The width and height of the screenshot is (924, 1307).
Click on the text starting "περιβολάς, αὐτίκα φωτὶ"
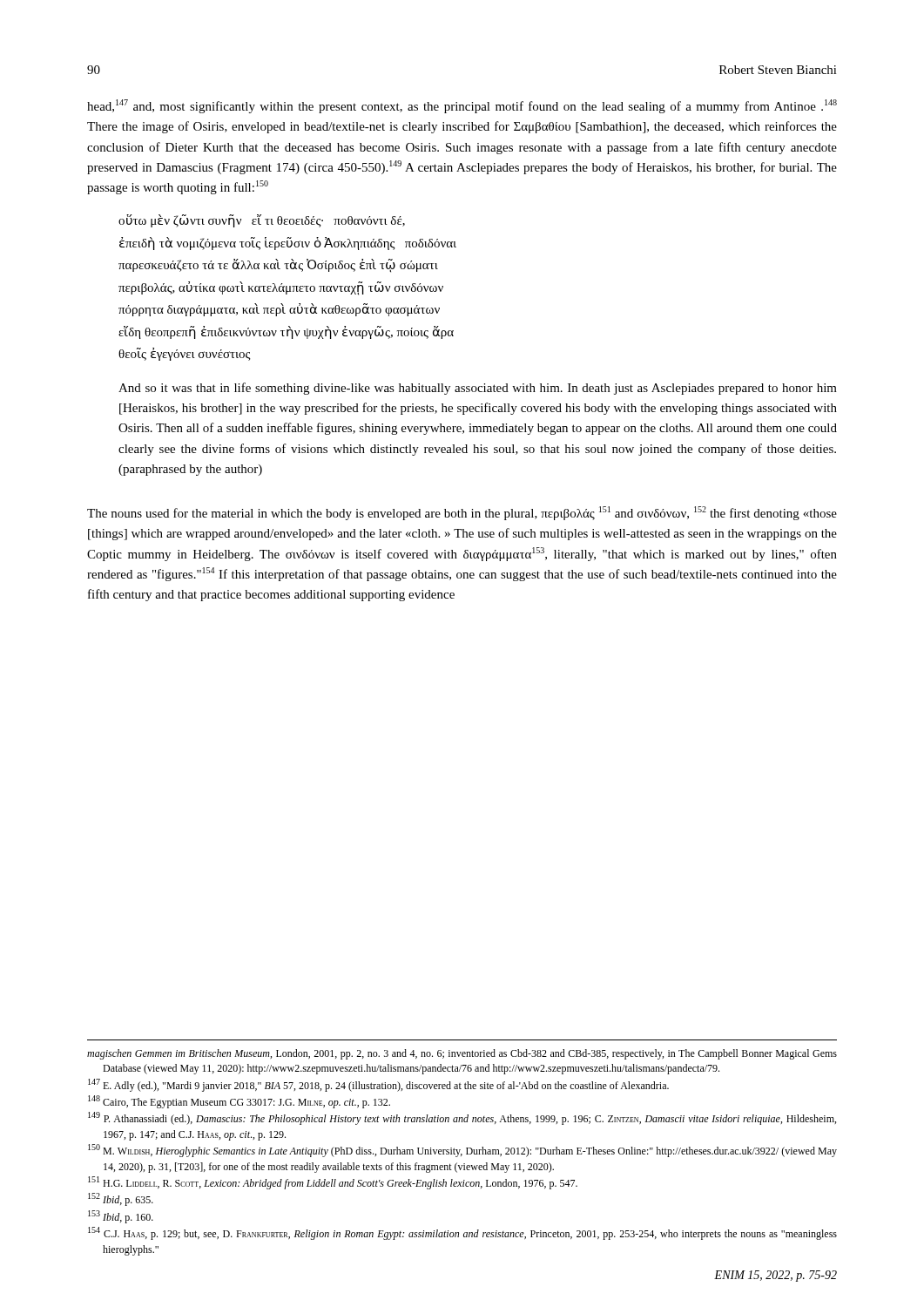tap(281, 288)
